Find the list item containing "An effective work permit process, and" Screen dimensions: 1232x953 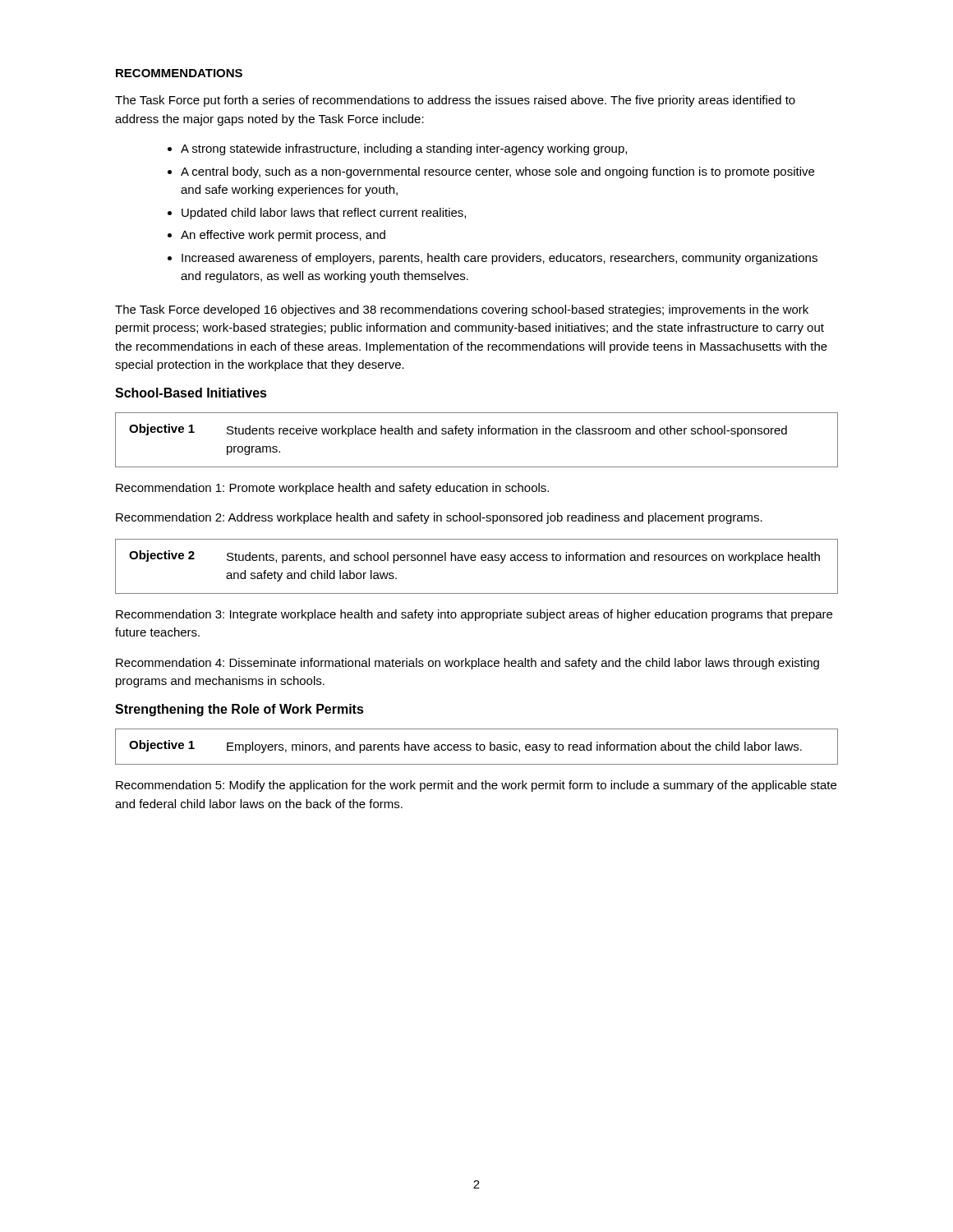[x=283, y=235]
